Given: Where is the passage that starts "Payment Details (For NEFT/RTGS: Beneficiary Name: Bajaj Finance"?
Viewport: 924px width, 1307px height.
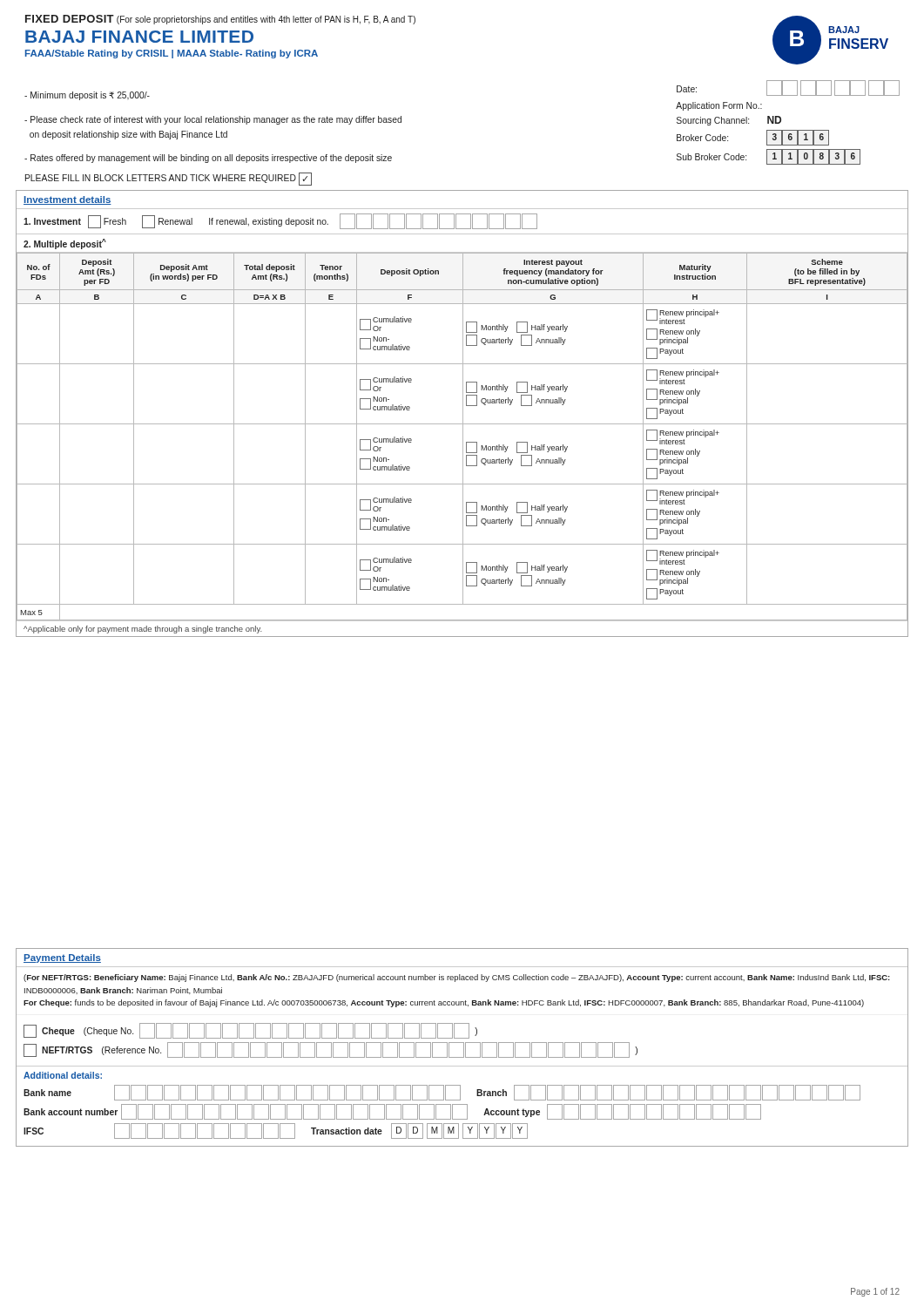Looking at the screenshot, I should pos(462,1047).
